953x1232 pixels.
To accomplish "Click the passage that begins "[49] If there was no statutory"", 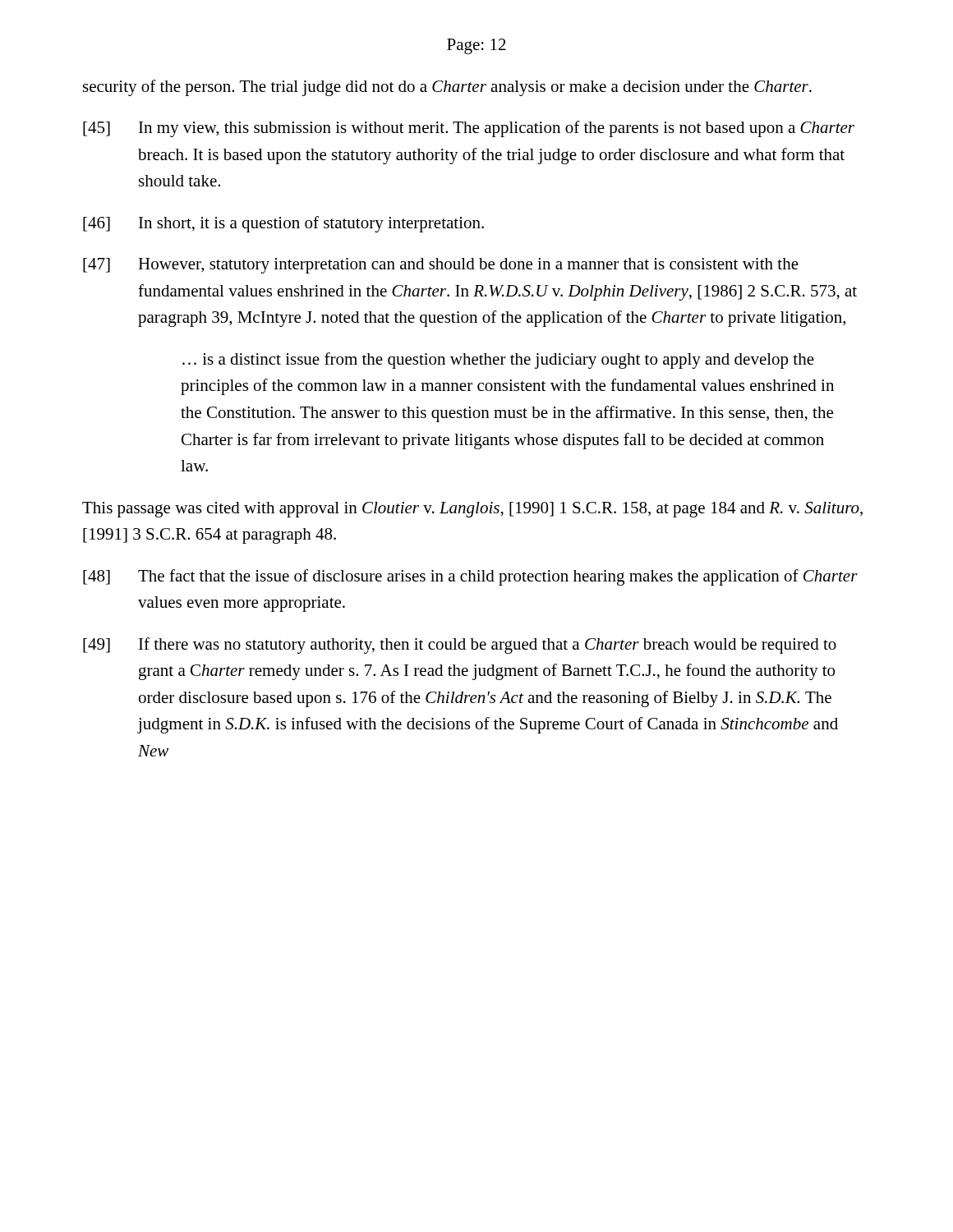I will point(476,697).
